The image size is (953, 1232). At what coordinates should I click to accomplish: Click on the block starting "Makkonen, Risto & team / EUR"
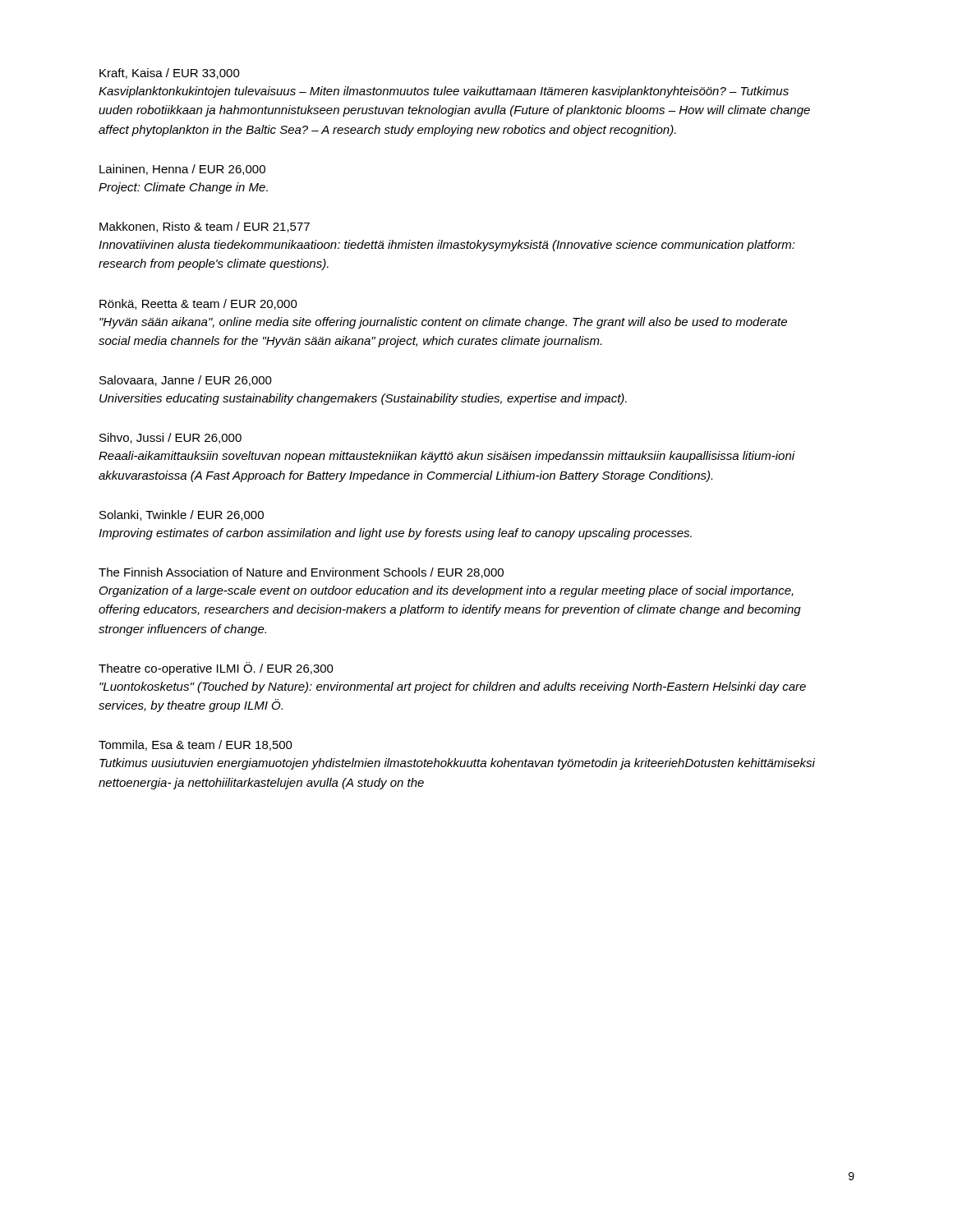click(x=460, y=246)
